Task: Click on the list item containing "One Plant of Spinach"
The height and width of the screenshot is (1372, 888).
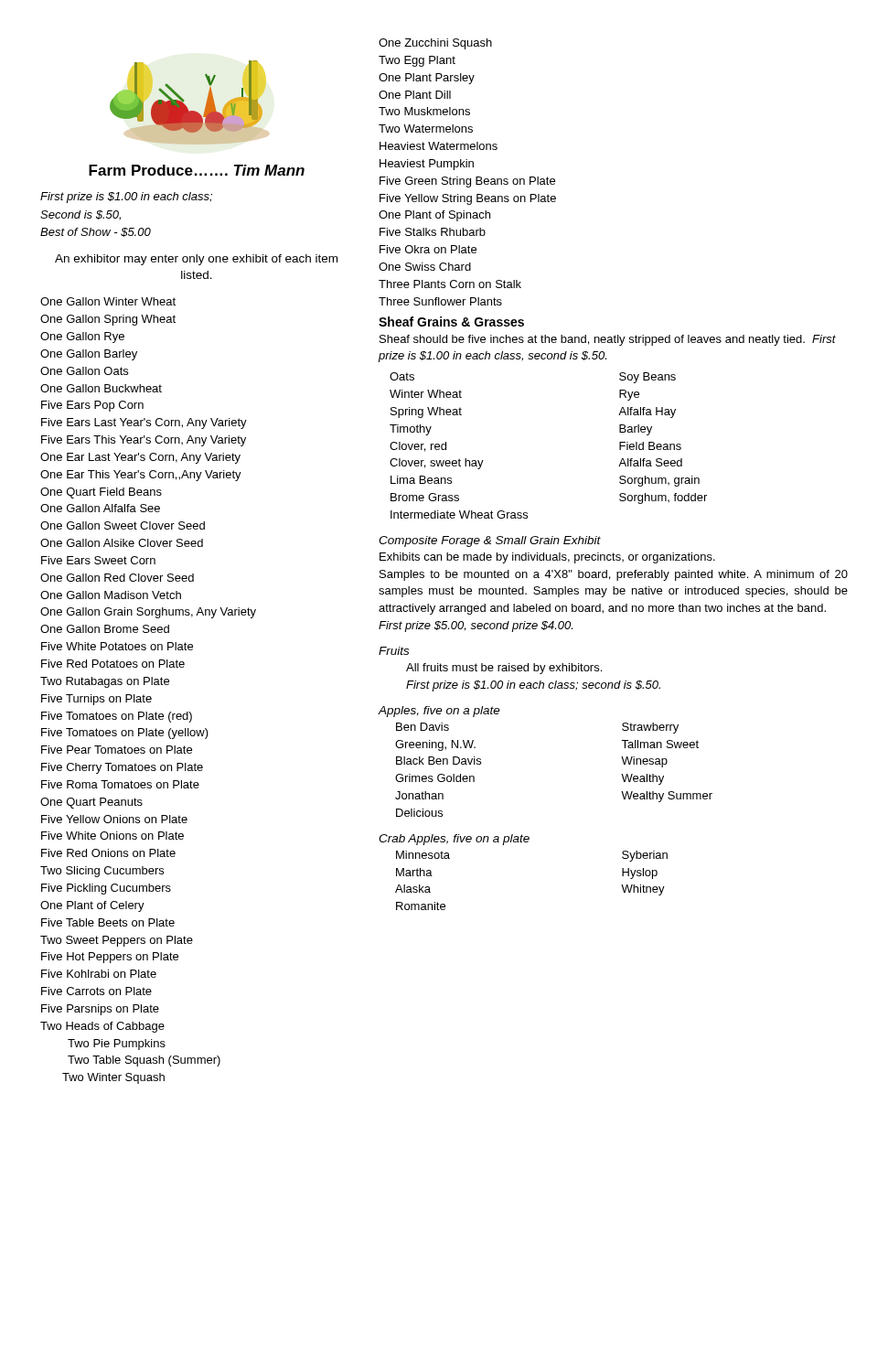Action: coord(435,215)
